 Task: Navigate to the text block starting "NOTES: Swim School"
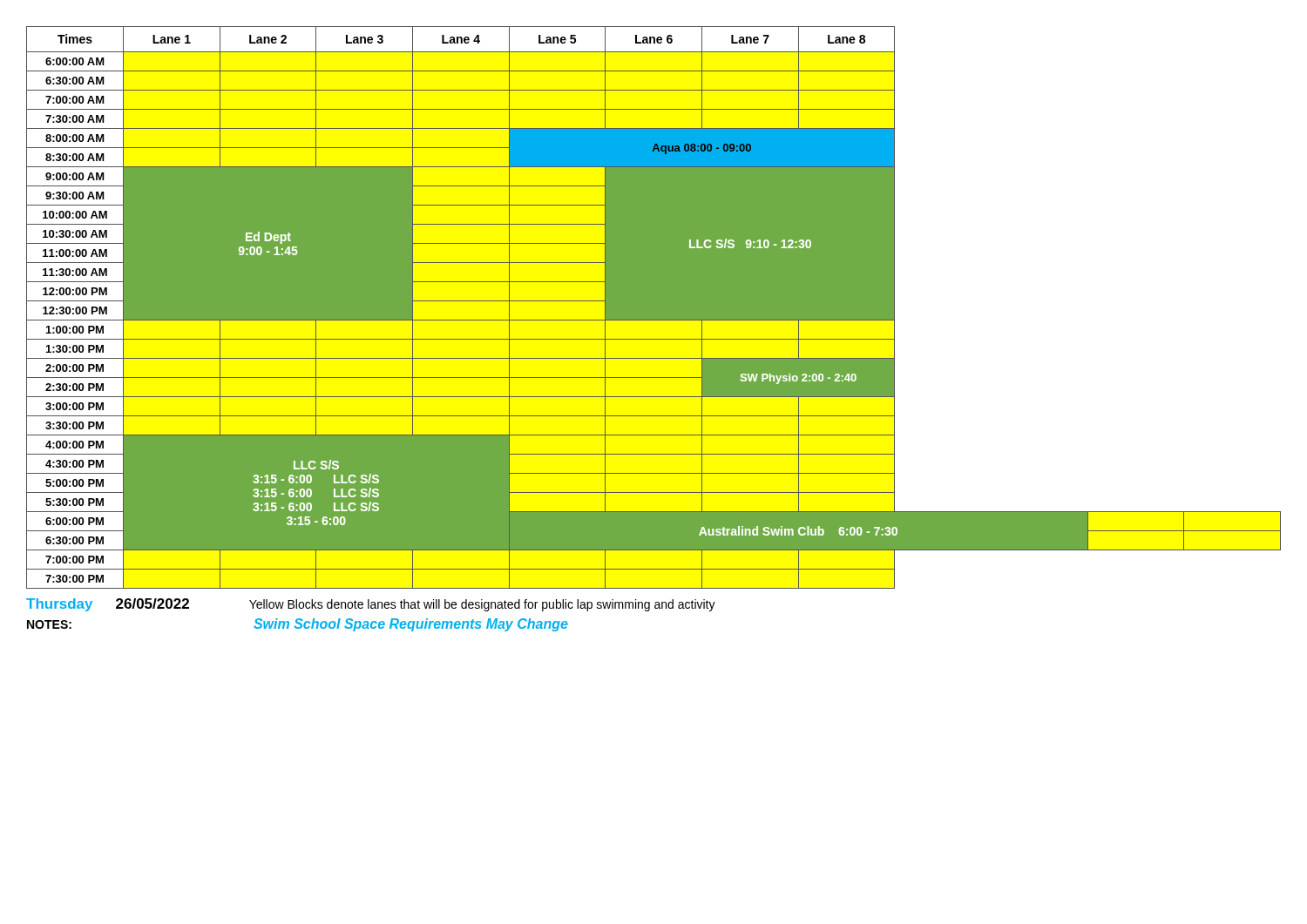pos(297,624)
